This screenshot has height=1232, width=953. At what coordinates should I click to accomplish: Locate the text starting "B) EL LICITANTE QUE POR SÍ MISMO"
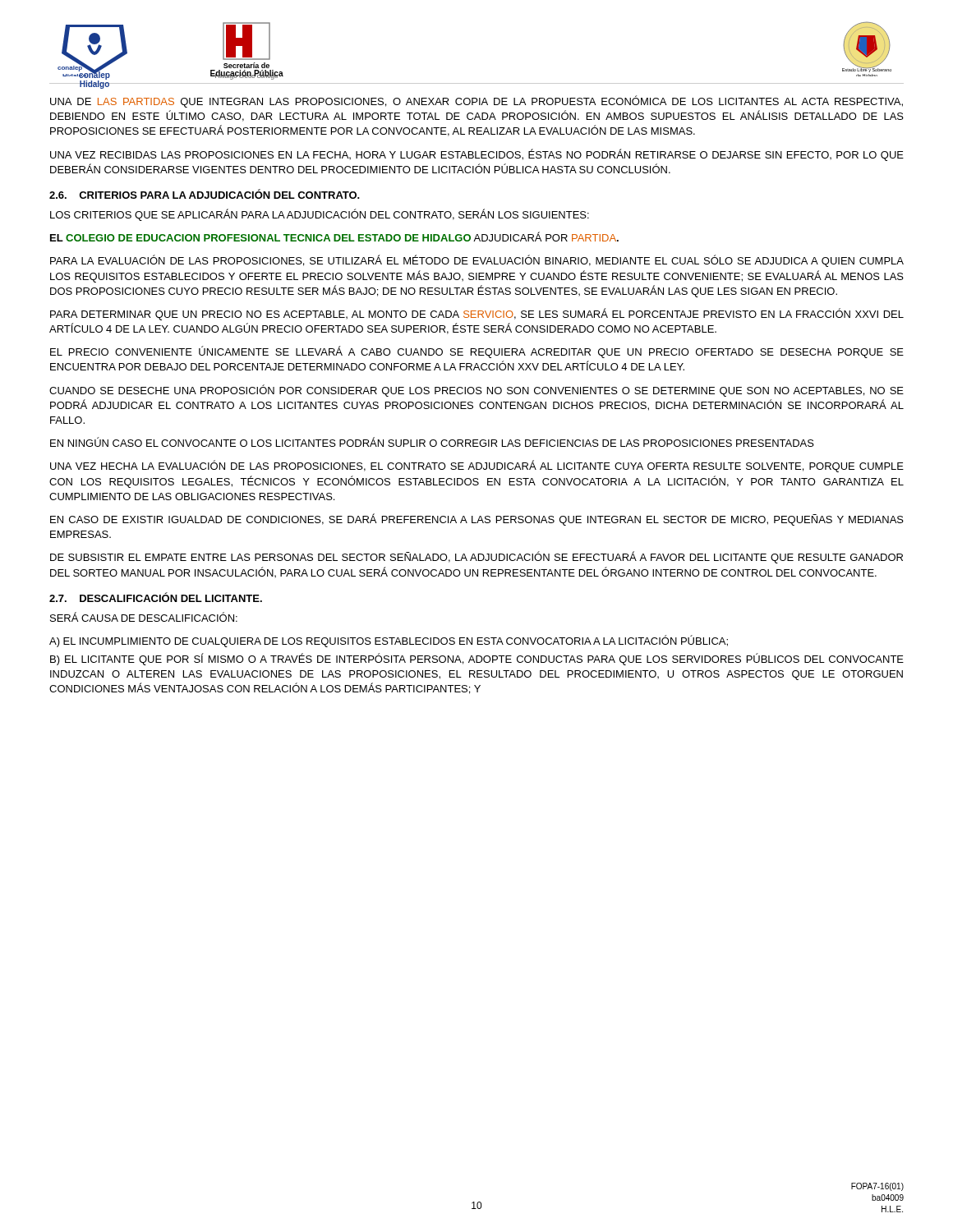pos(476,674)
